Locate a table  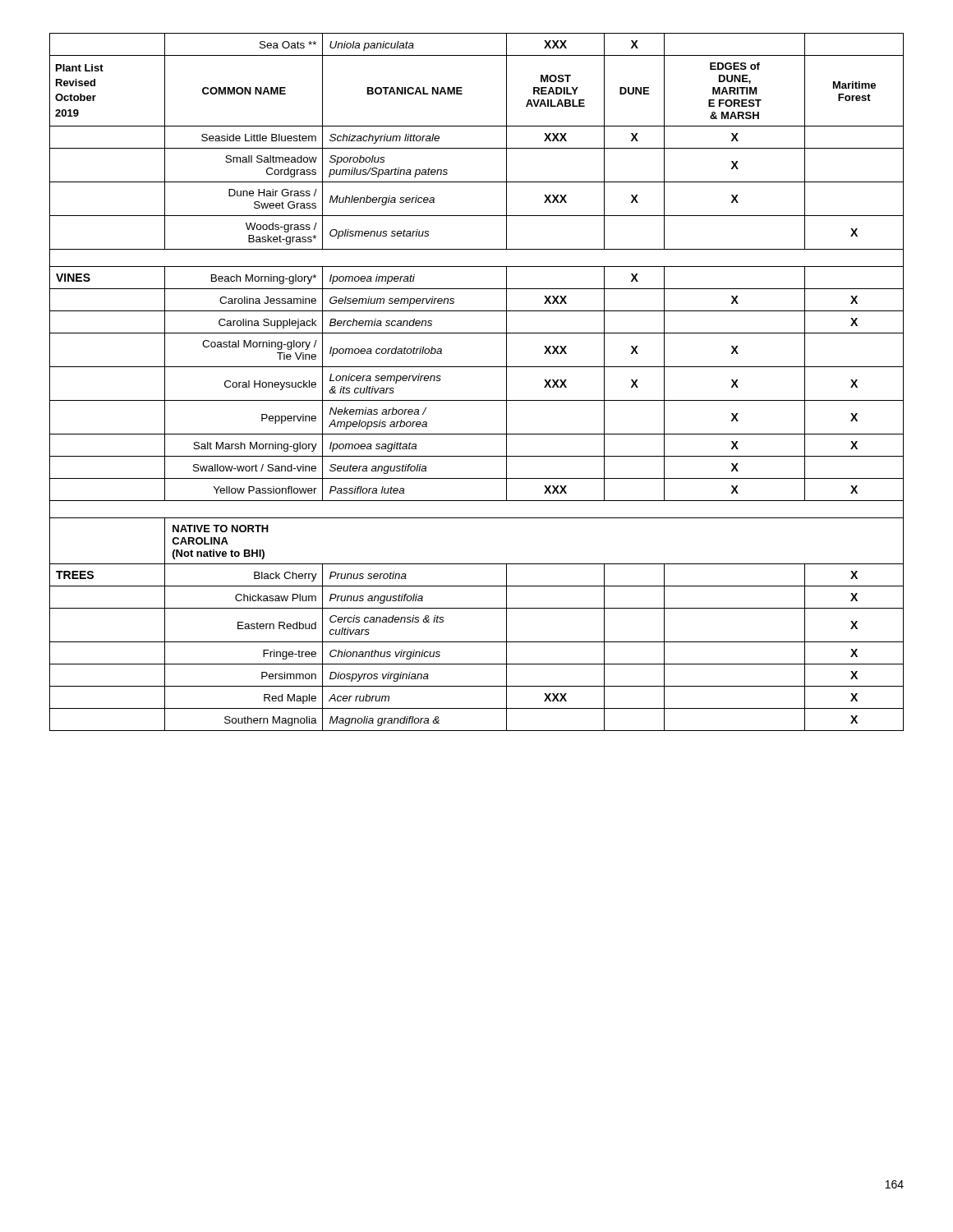pos(476,382)
